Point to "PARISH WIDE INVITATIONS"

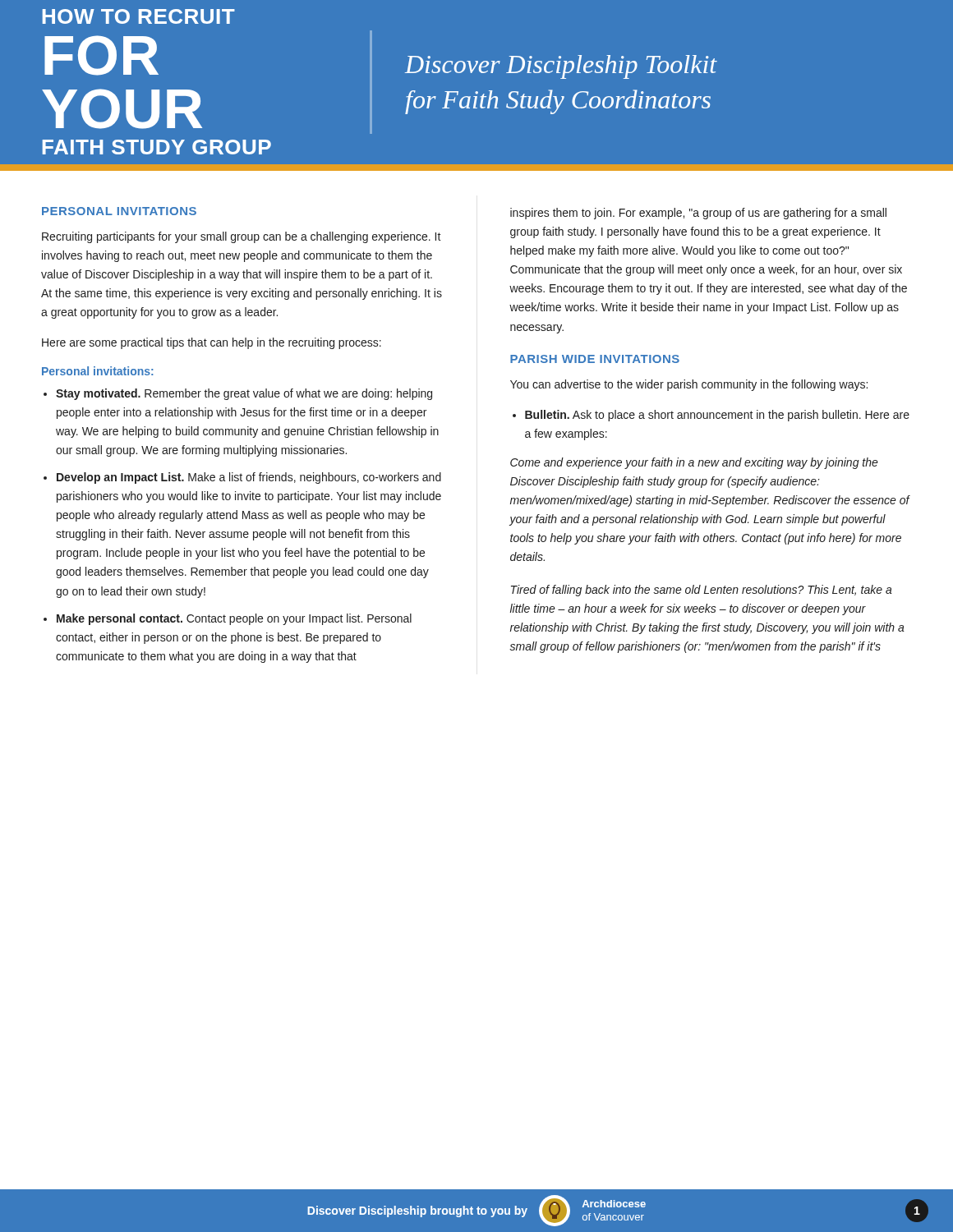[595, 358]
